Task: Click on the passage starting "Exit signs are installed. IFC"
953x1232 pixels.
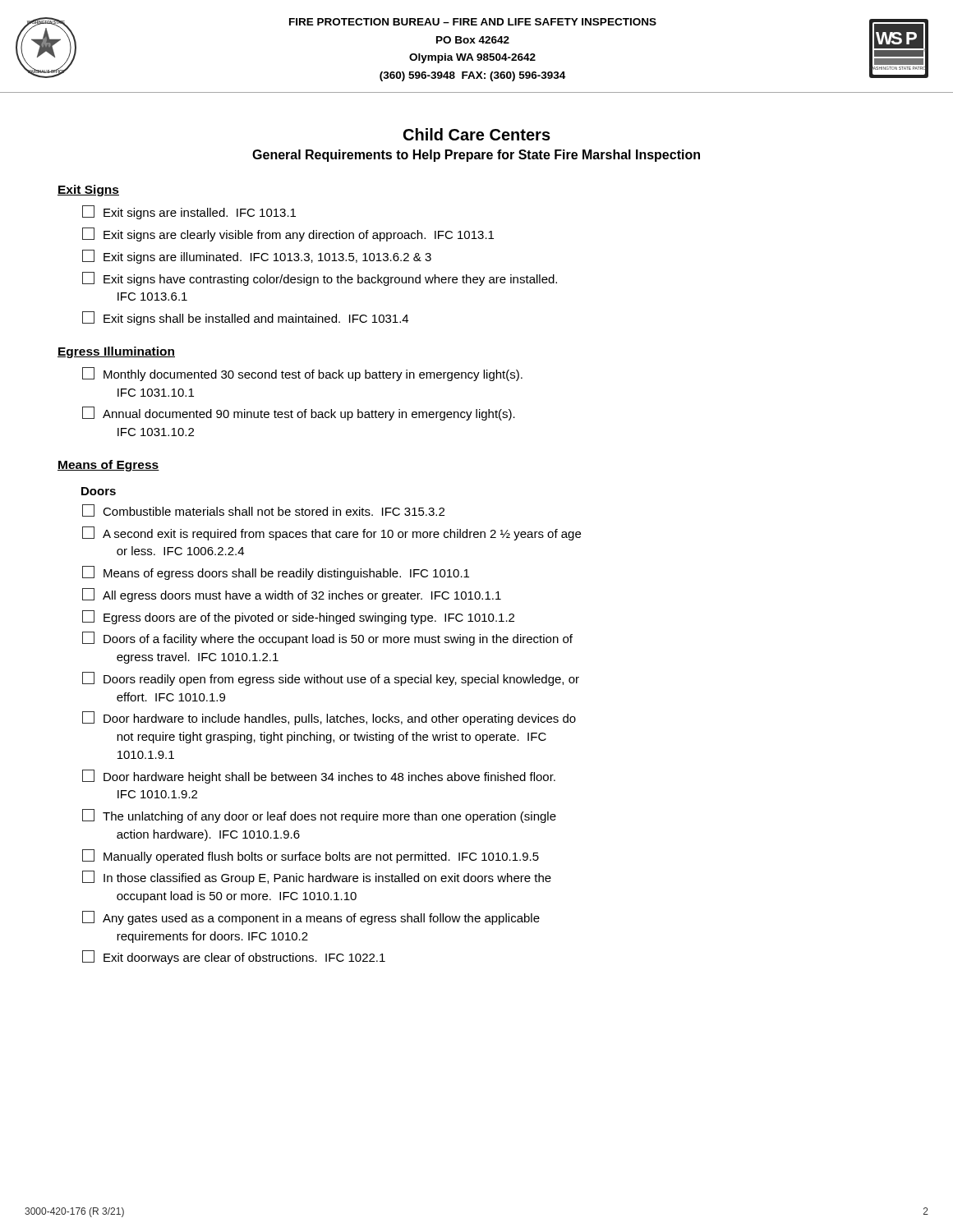Action: pyautogui.click(x=189, y=213)
